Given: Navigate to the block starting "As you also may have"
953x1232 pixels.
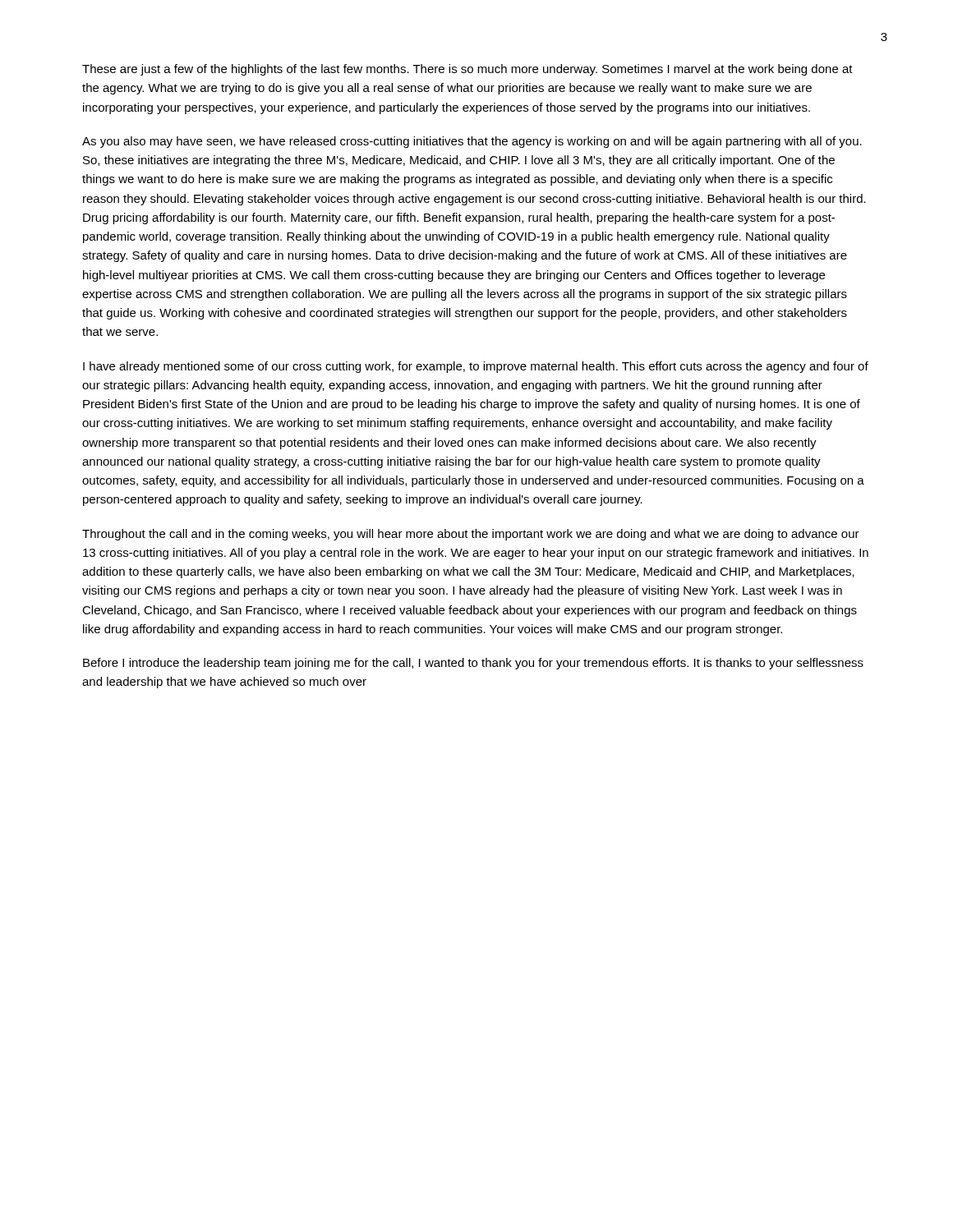Looking at the screenshot, I should [474, 236].
